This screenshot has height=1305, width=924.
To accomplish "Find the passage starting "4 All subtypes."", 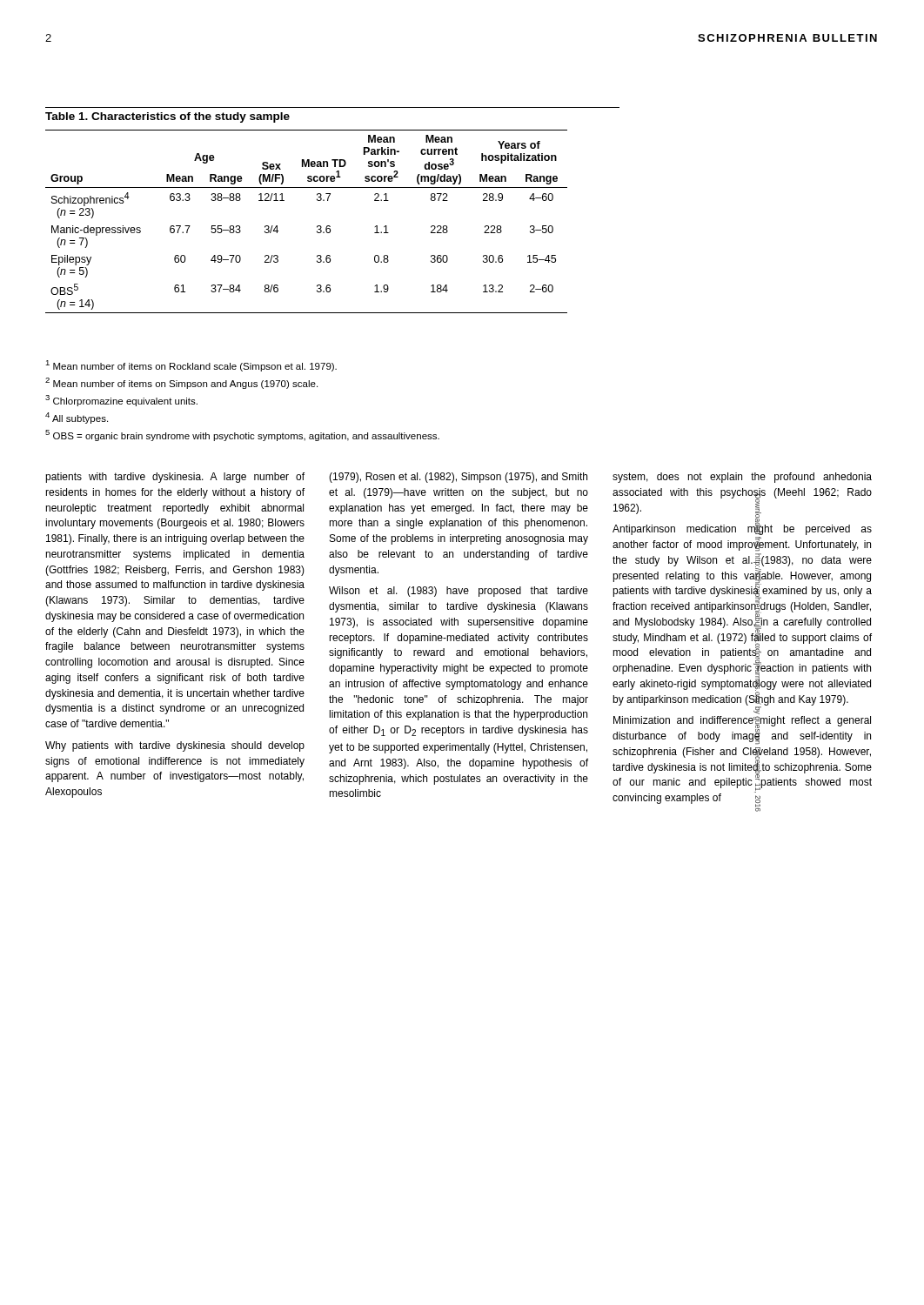I will pyautogui.click(x=77, y=417).
